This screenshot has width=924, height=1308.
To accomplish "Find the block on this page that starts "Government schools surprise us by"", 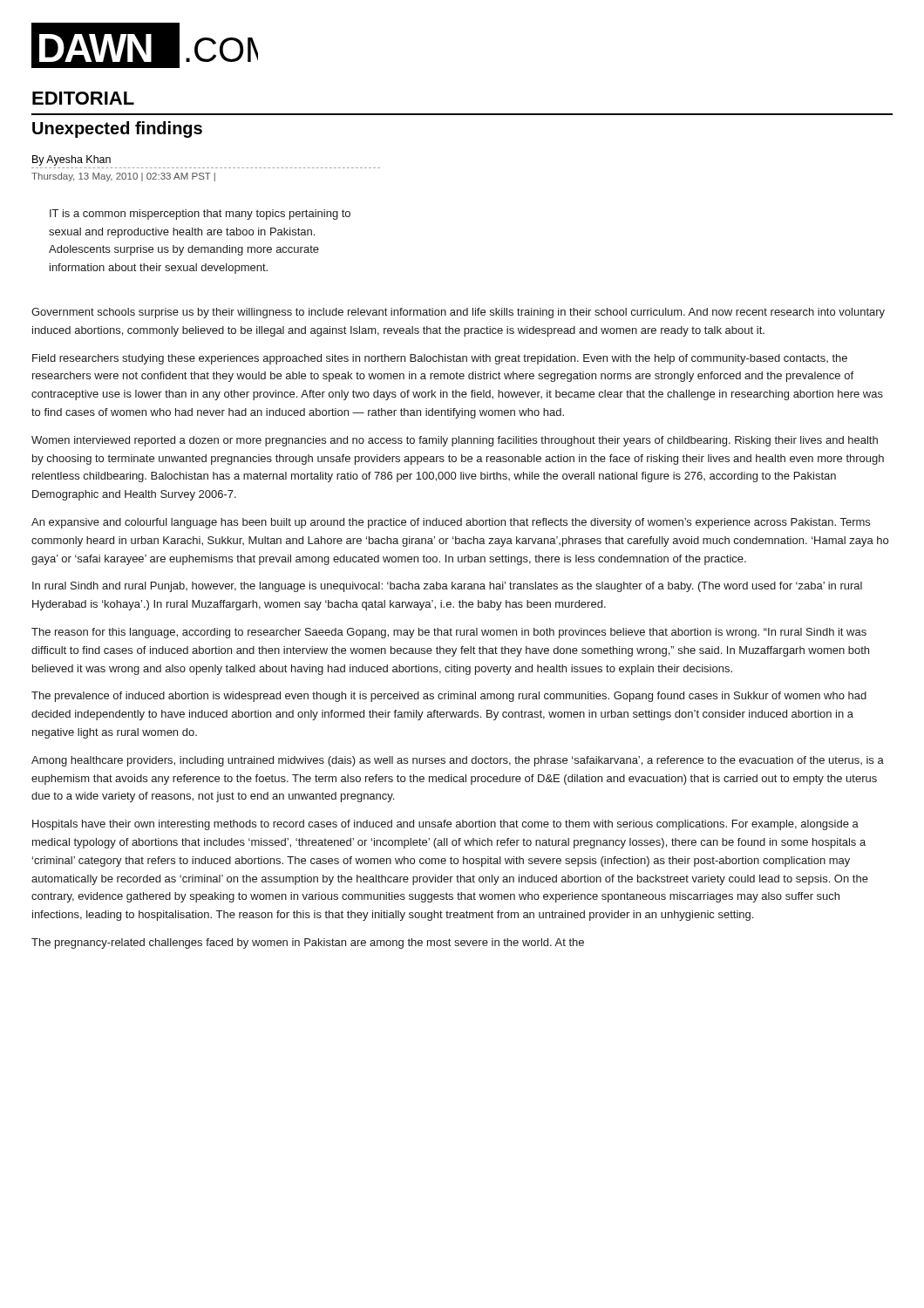I will pos(462,322).
